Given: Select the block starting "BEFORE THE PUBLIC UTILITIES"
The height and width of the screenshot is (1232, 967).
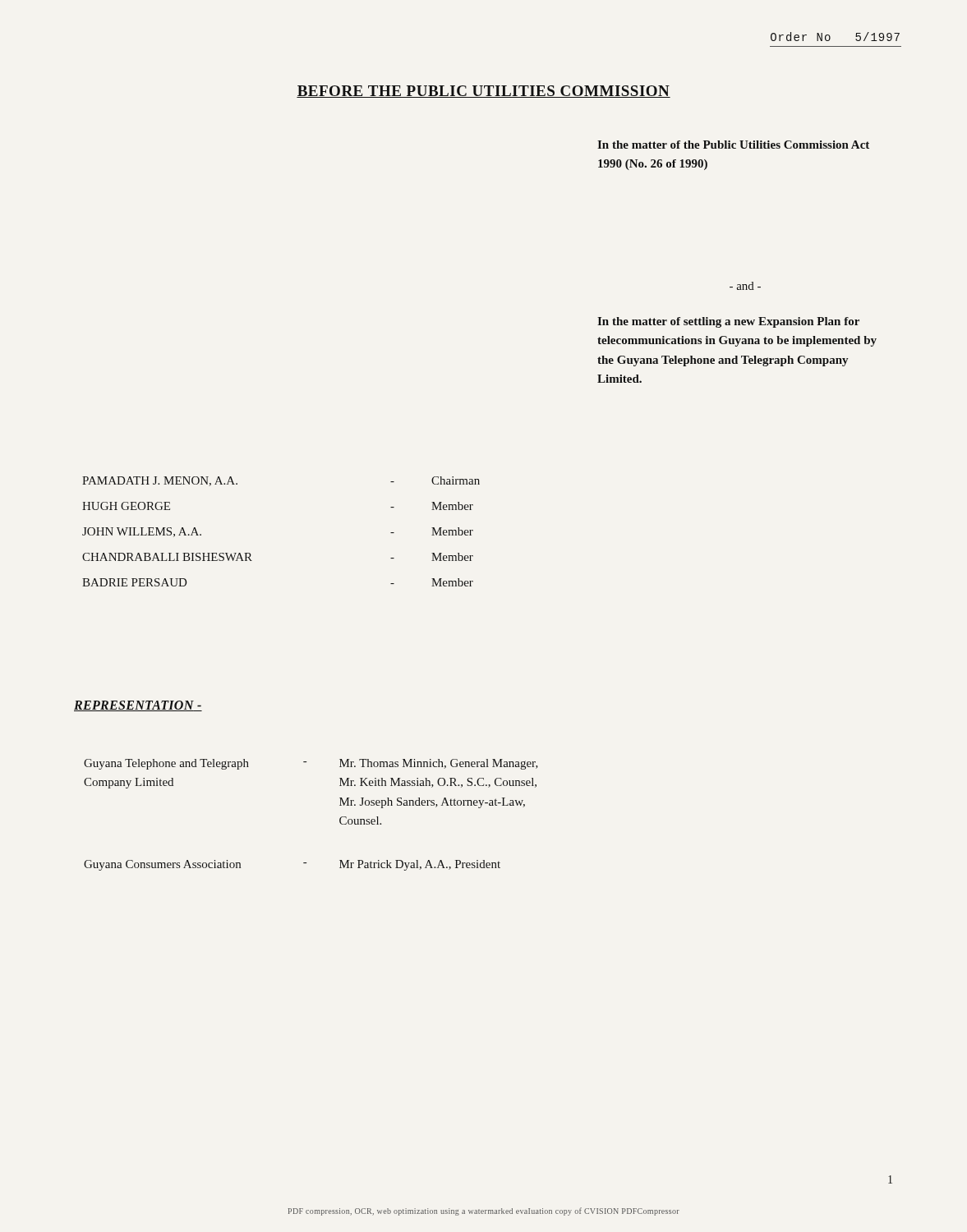Looking at the screenshot, I should [484, 91].
